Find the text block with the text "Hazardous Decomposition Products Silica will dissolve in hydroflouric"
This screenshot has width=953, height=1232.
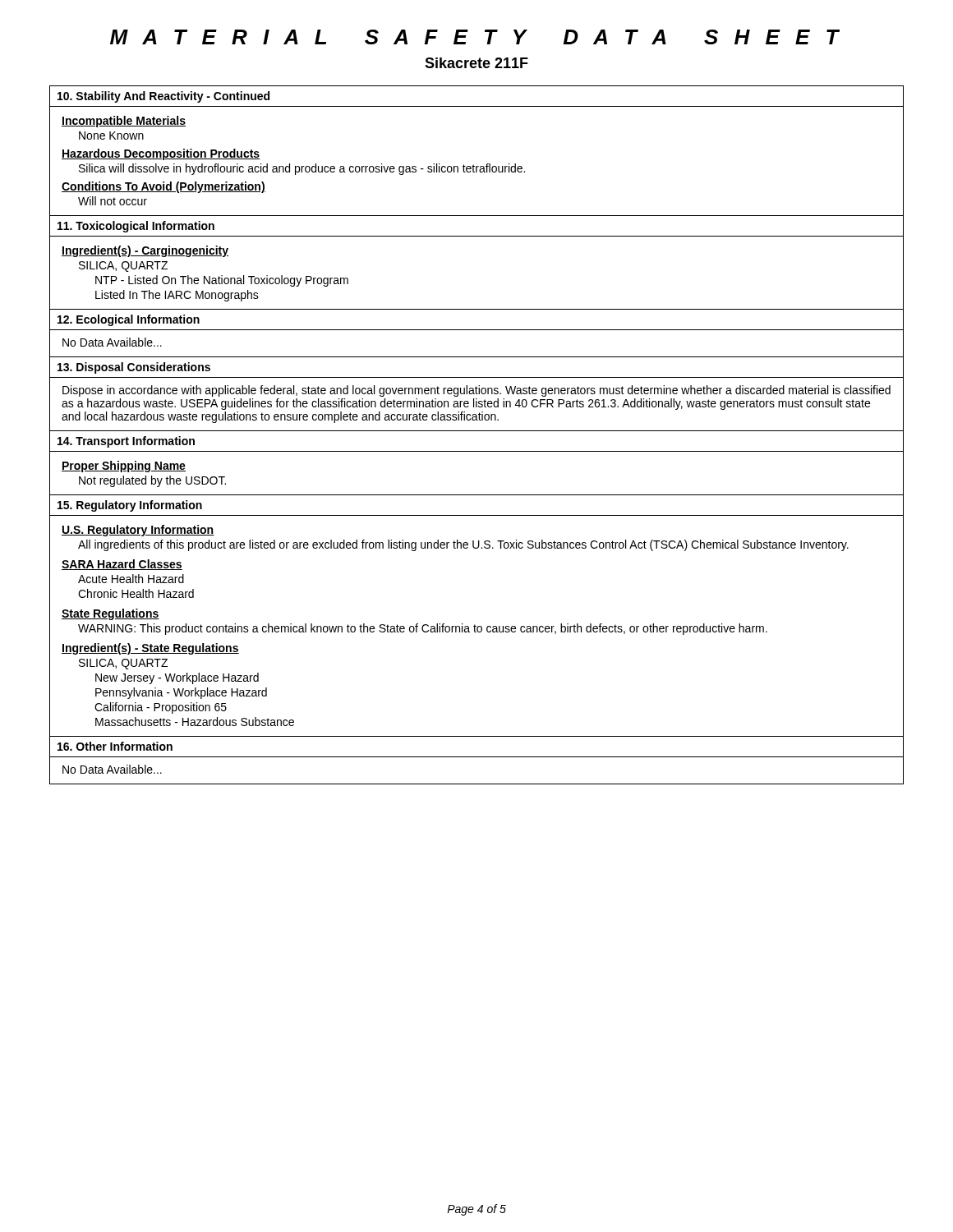(x=476, y=161)
